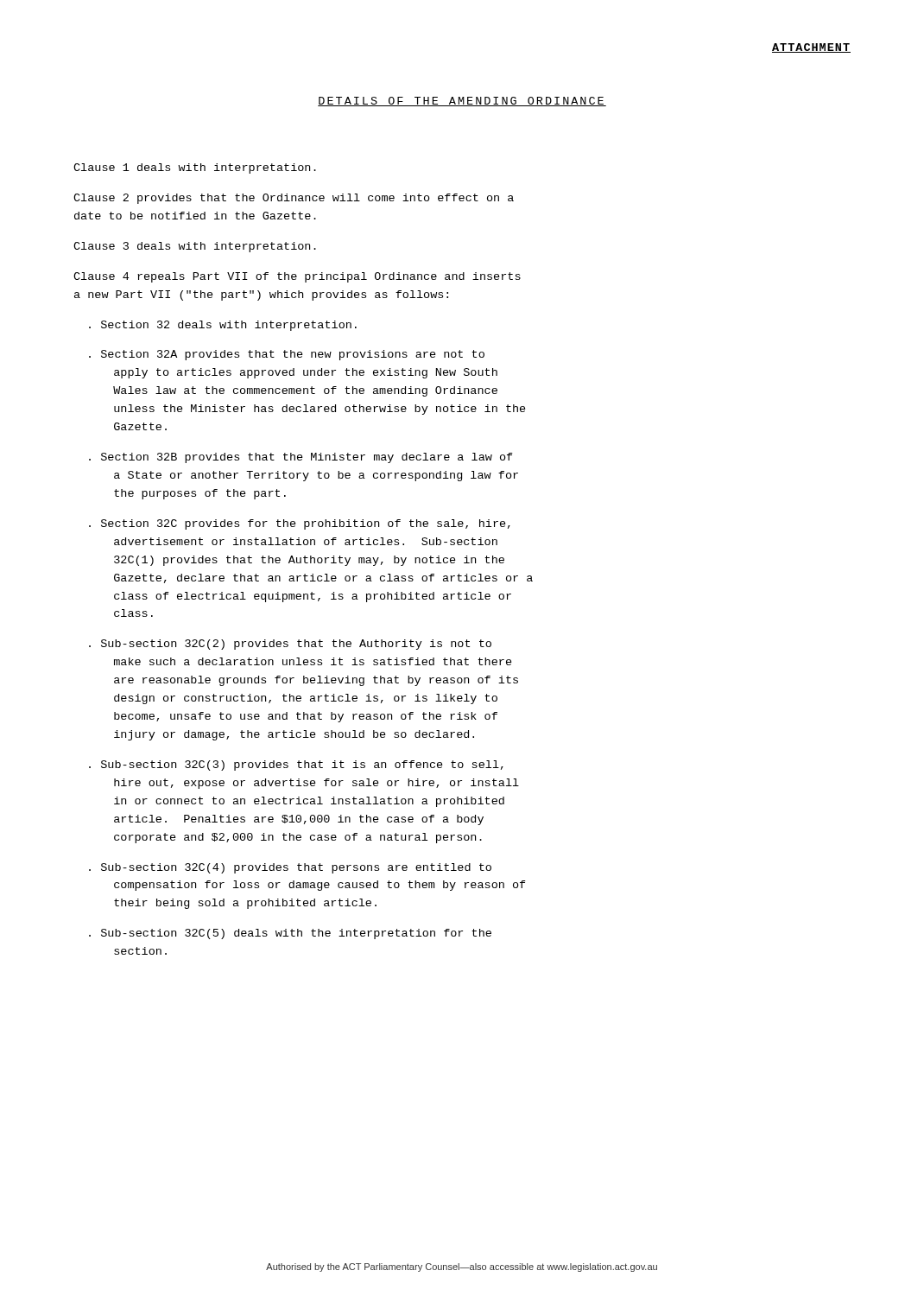Select the text starting "Clause 4 repeals"
Image resolution: width=924 pixels, height=1296 pixels.
(297, 286)
